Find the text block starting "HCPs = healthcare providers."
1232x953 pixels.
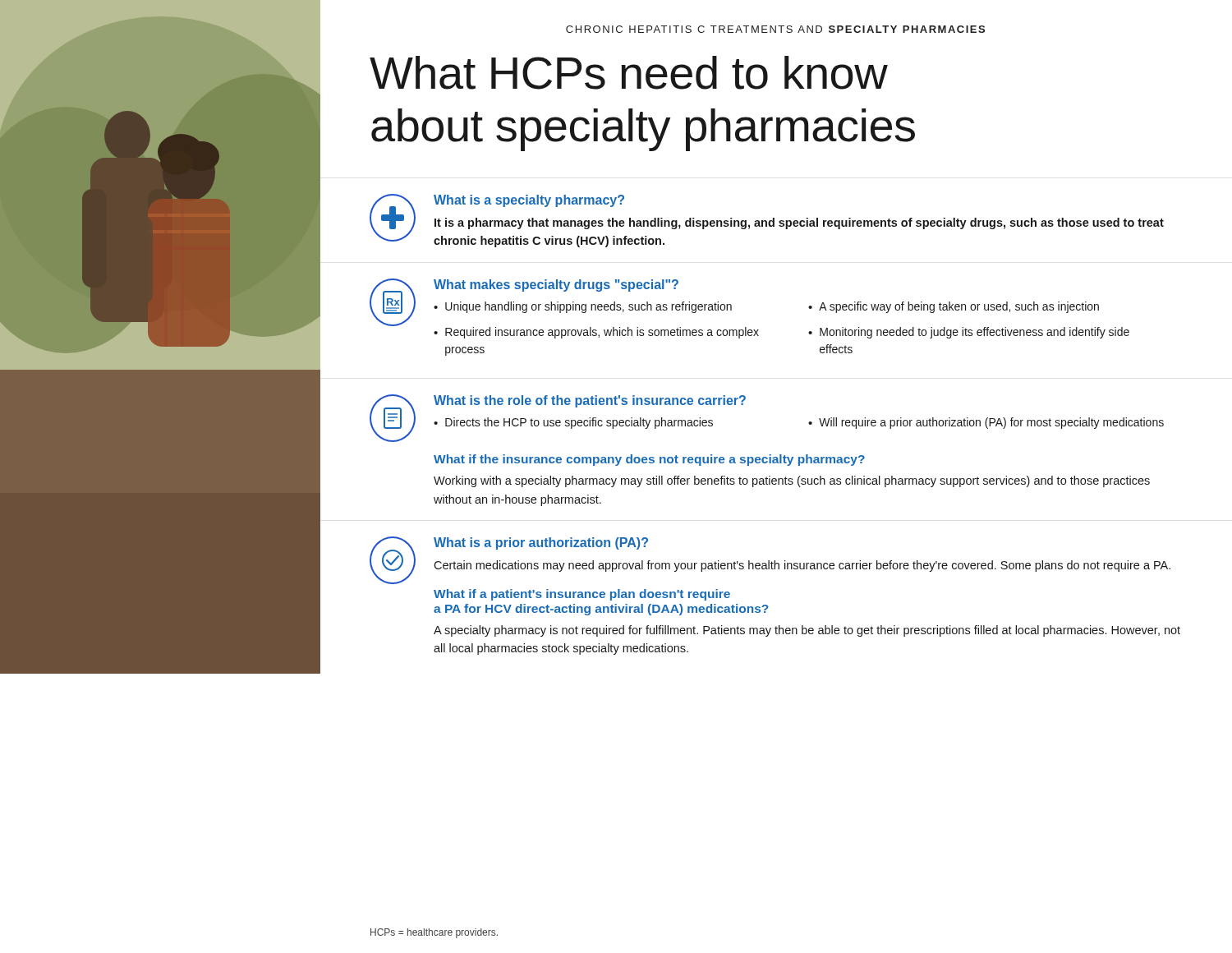(434, 932)
